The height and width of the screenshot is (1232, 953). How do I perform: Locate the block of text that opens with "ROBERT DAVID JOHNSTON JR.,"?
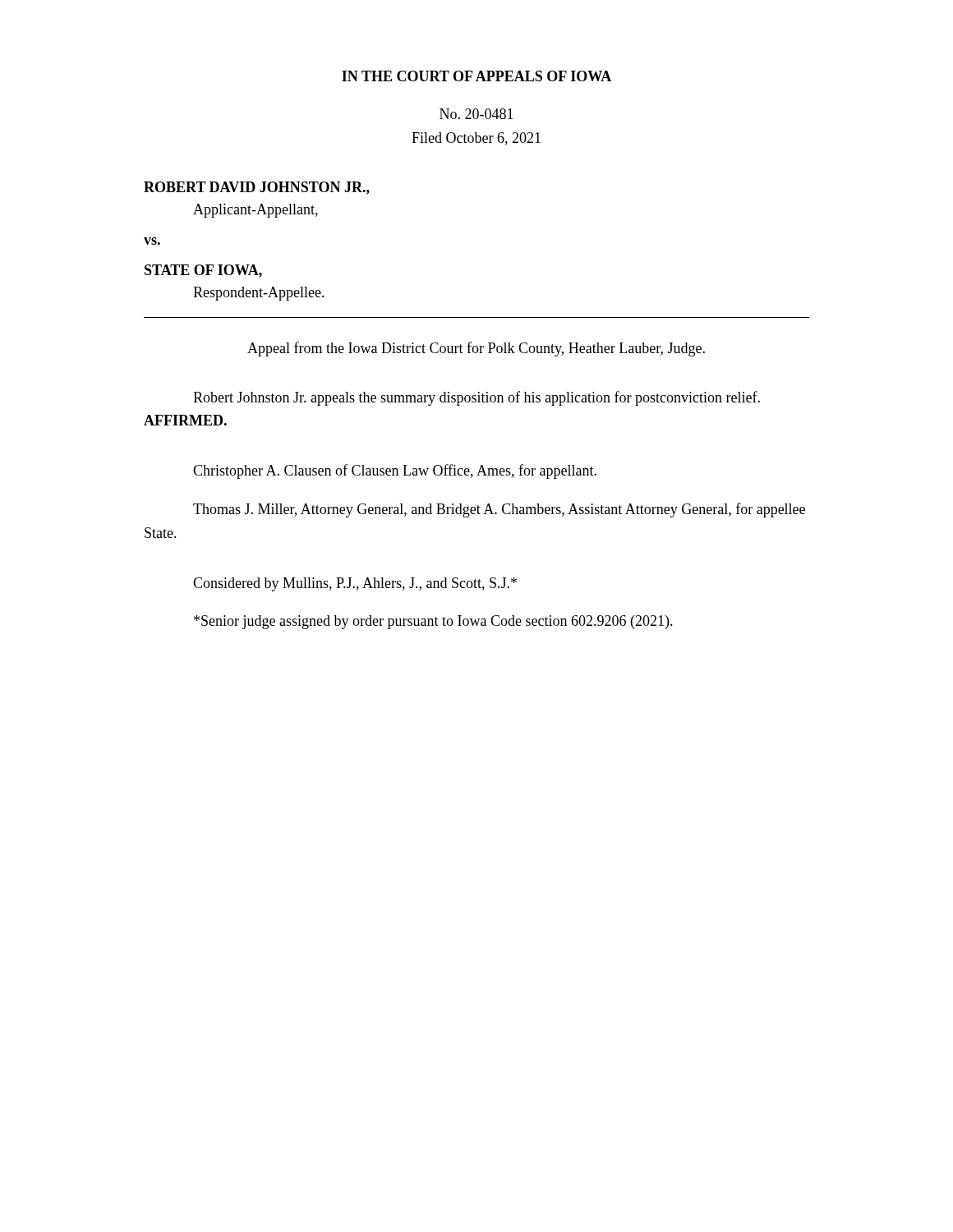coord(257,200)
